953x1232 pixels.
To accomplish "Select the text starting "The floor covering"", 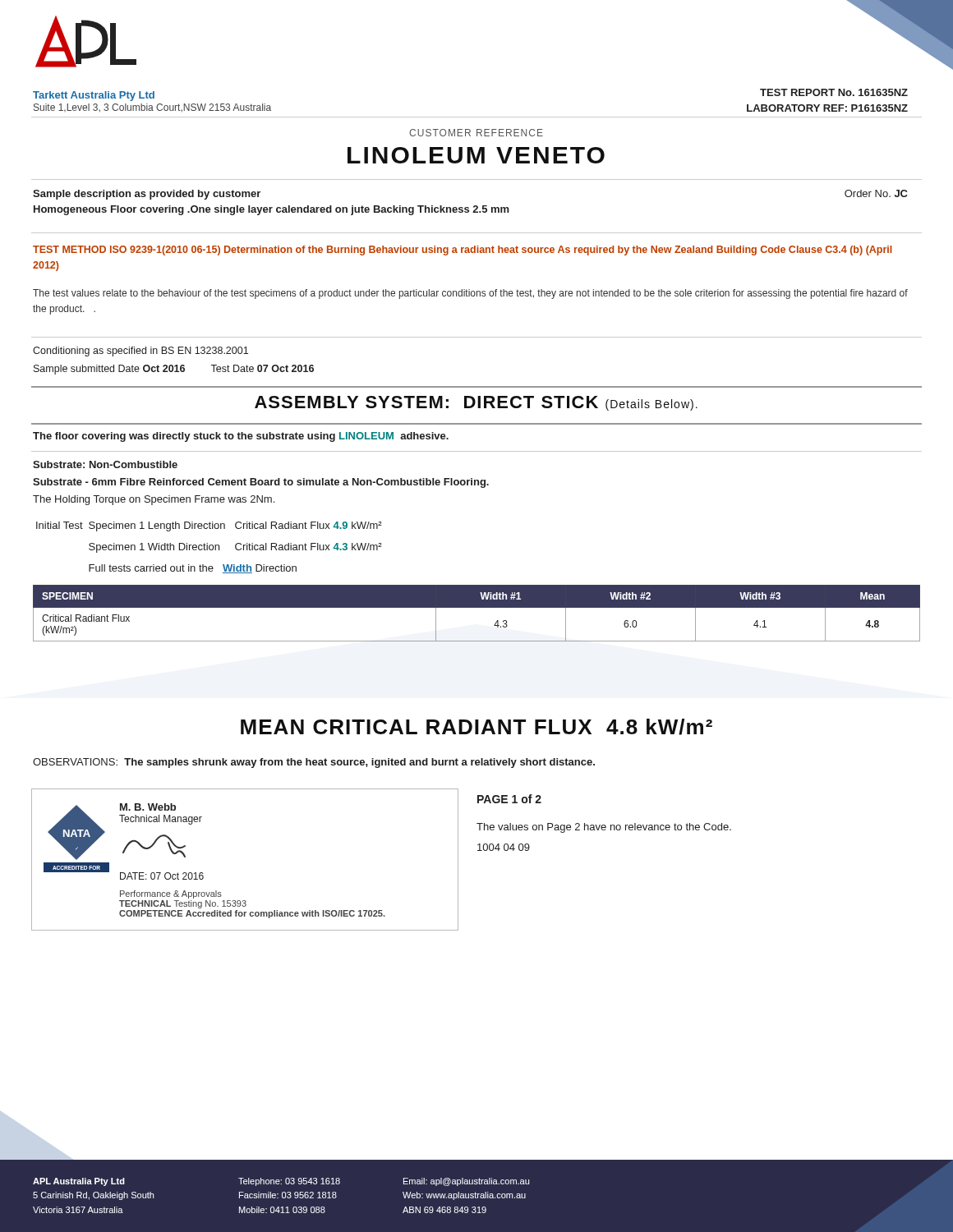I will pos(241,436).
